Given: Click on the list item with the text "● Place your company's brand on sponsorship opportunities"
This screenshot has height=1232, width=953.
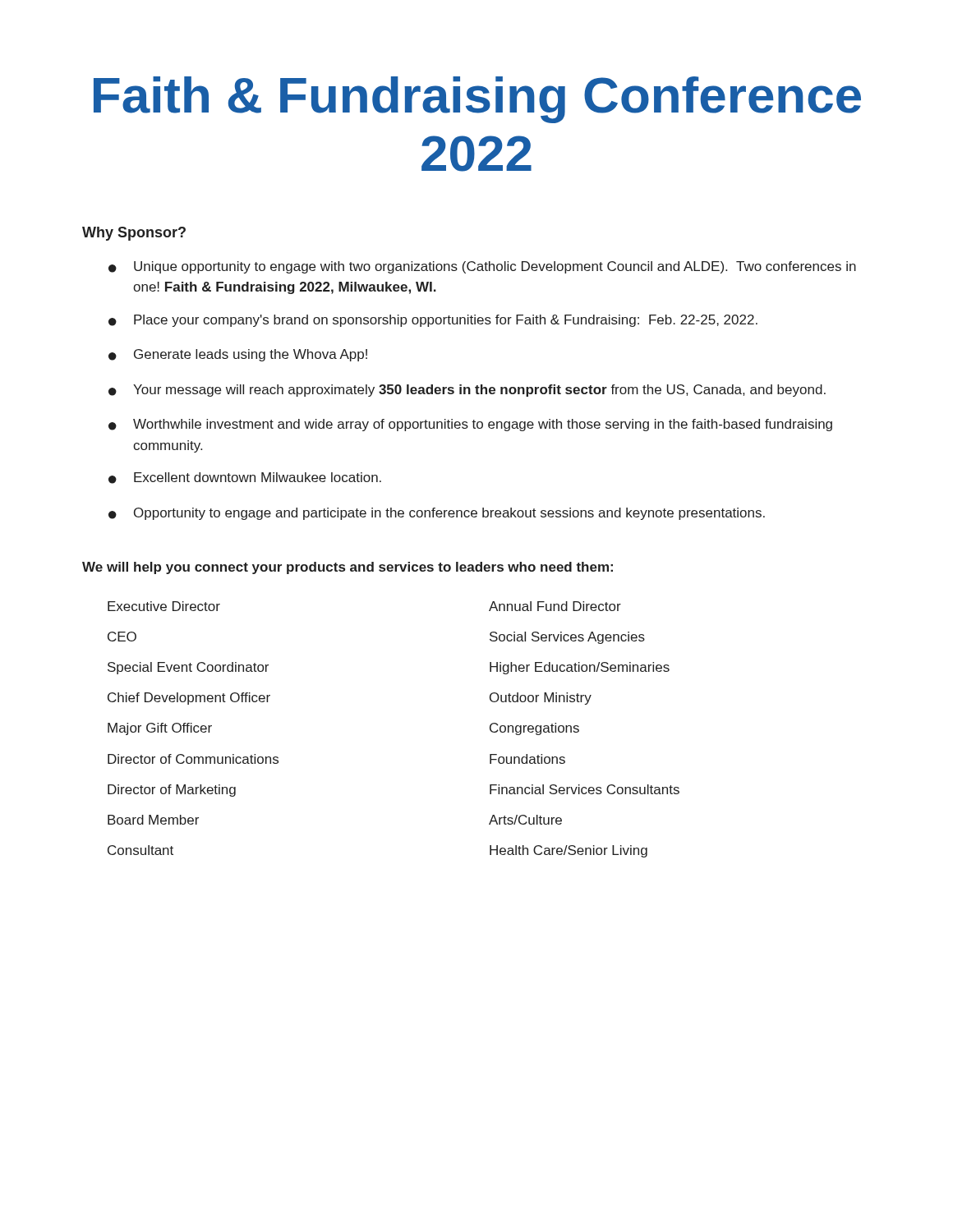Looking at the screenshot, I should 433,321.
